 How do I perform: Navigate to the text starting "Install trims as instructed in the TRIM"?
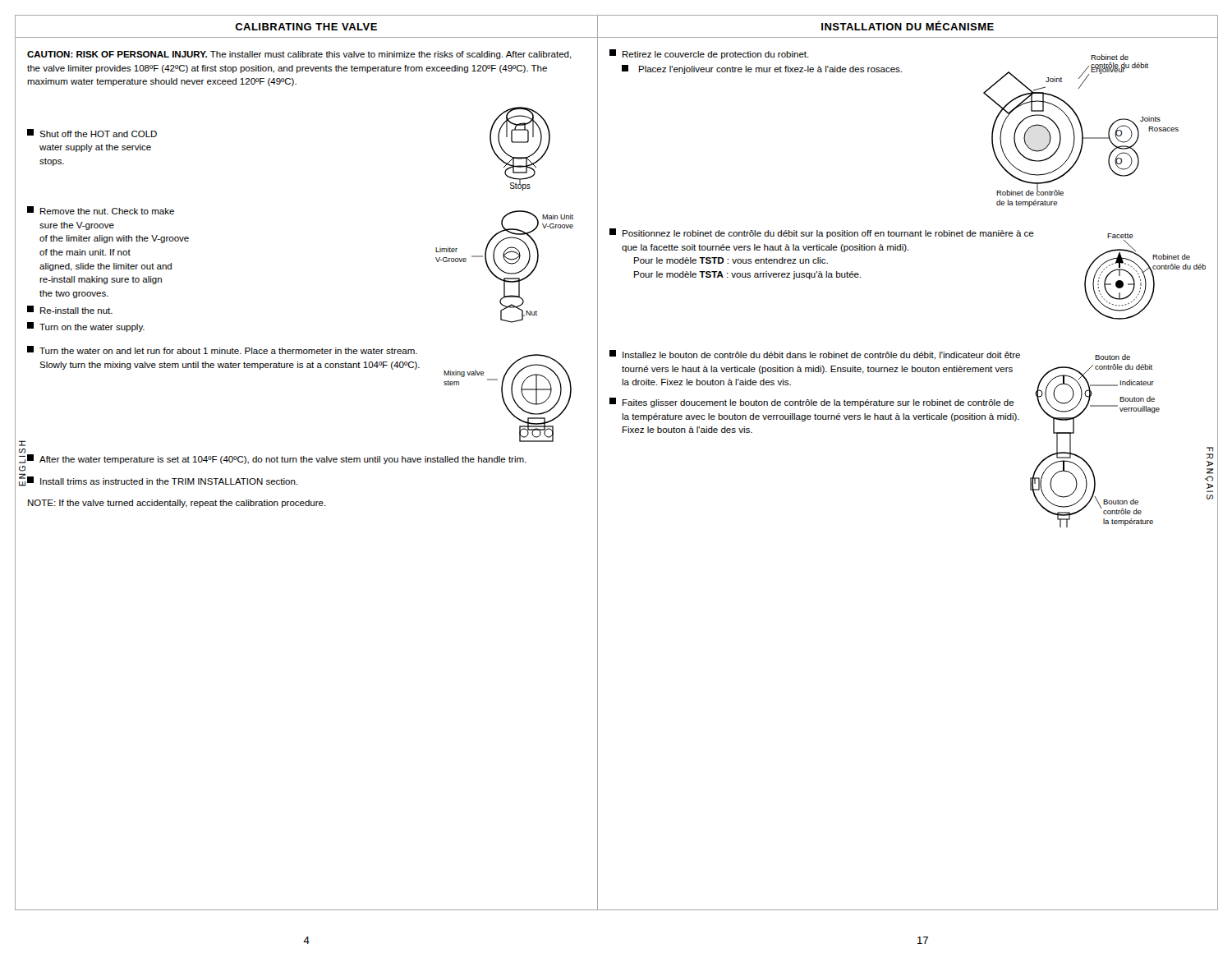[x=306, y=481]
